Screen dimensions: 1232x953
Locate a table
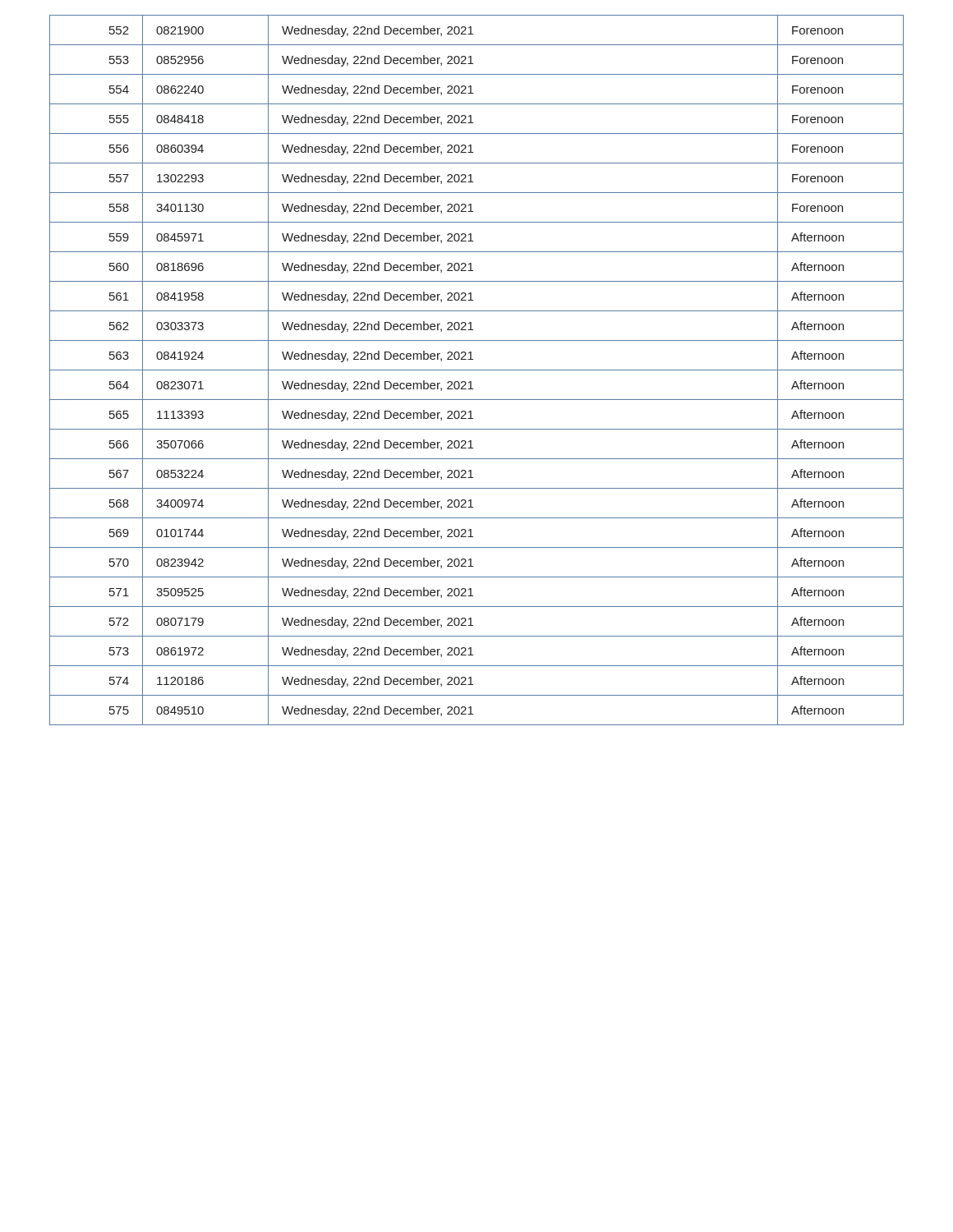pyautogui.click(x=476, y=370)
